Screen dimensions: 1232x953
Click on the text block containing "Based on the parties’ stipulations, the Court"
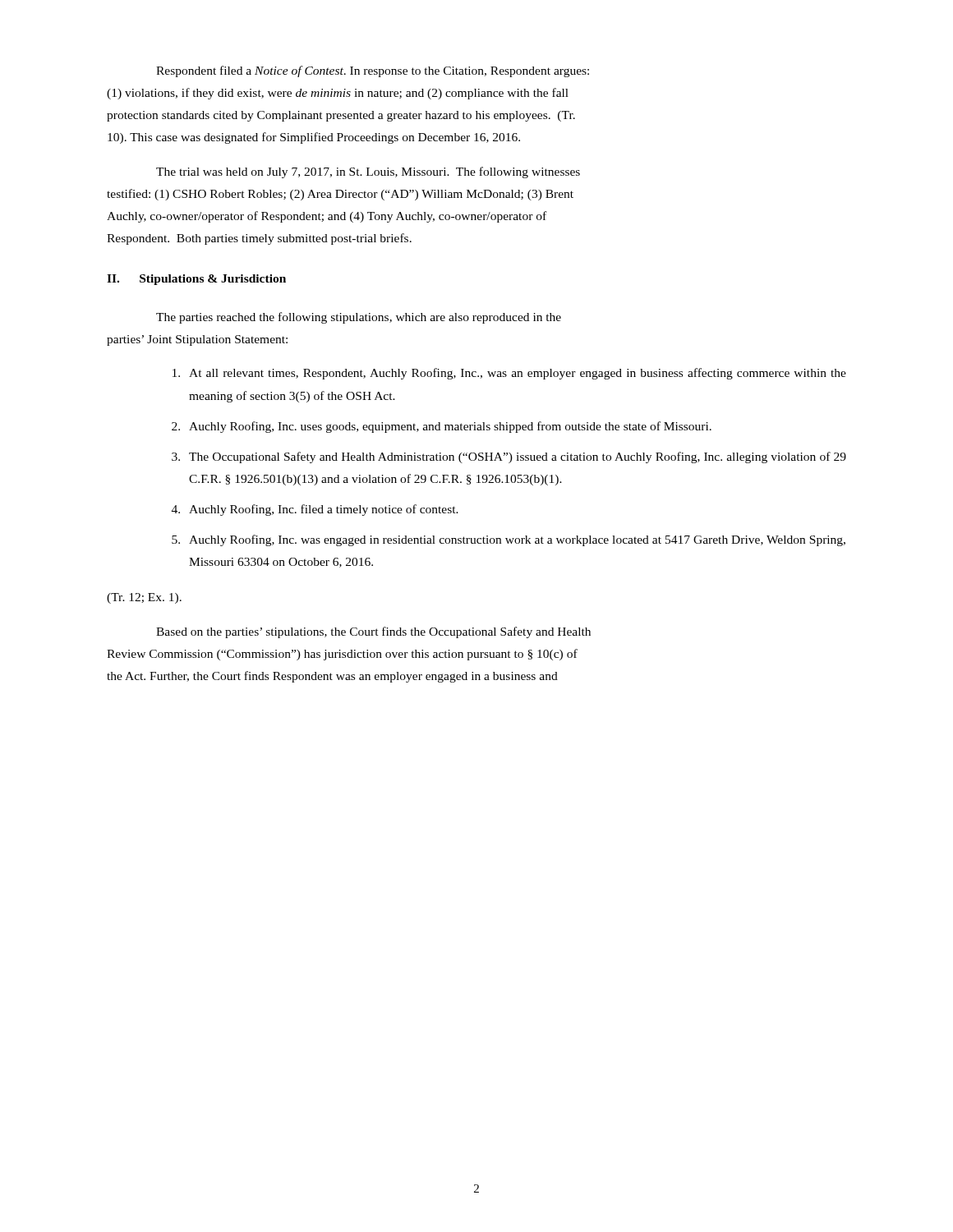tap(374, 631)
